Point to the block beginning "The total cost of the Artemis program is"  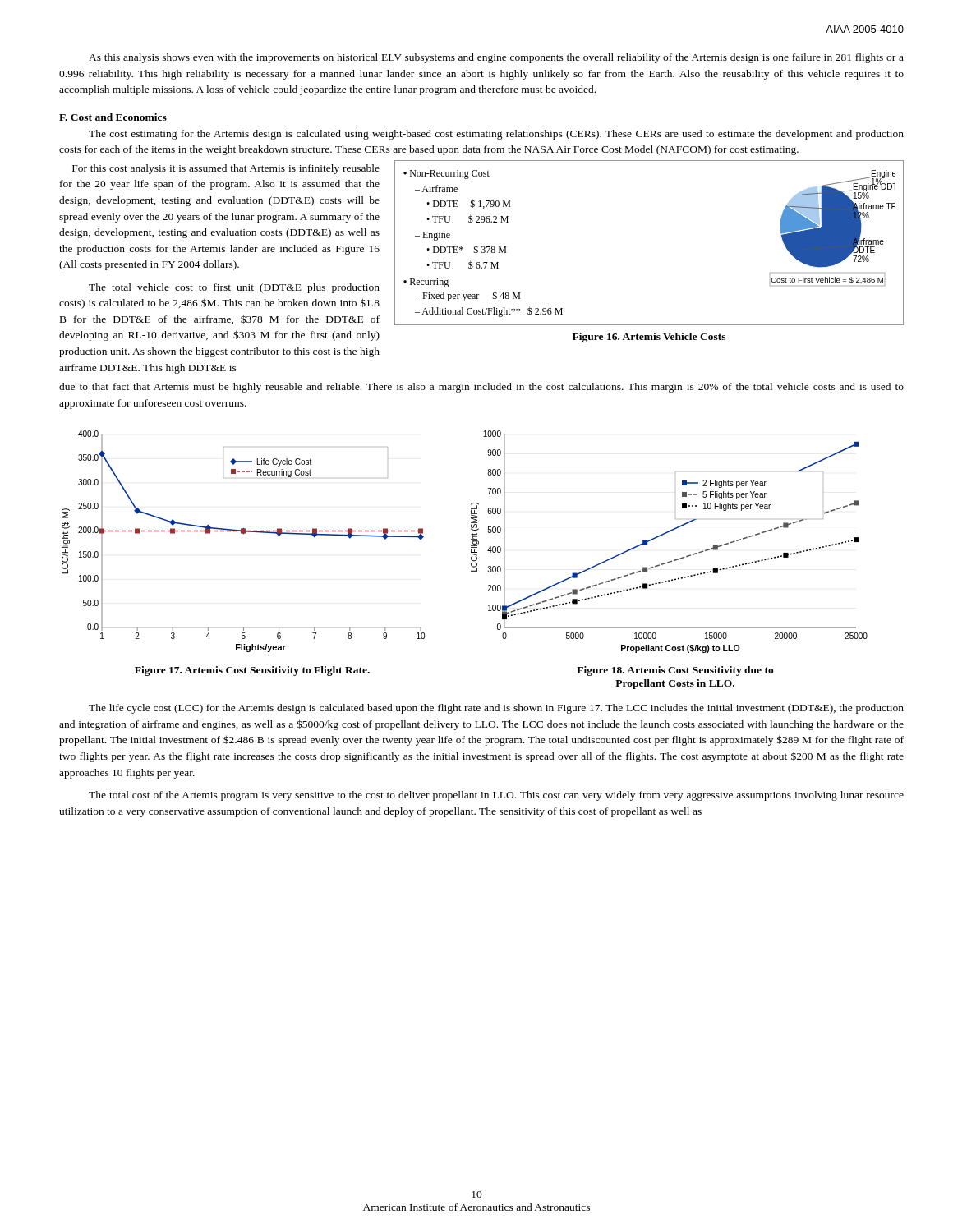[x=481, y=803]
